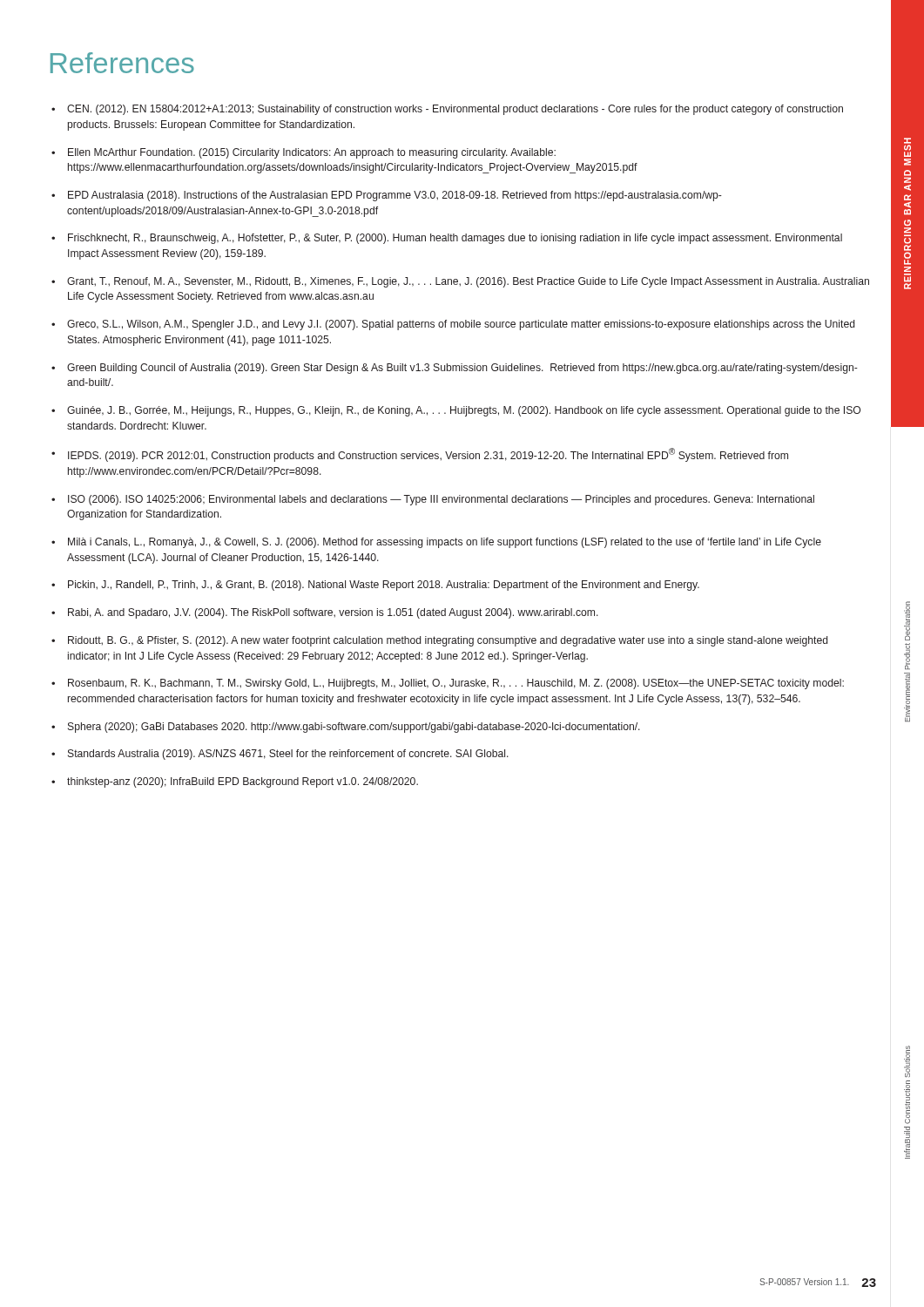
Task: Find the list item that says "Ridoutt, B. G.,"
Action: (x=448, y=648)
